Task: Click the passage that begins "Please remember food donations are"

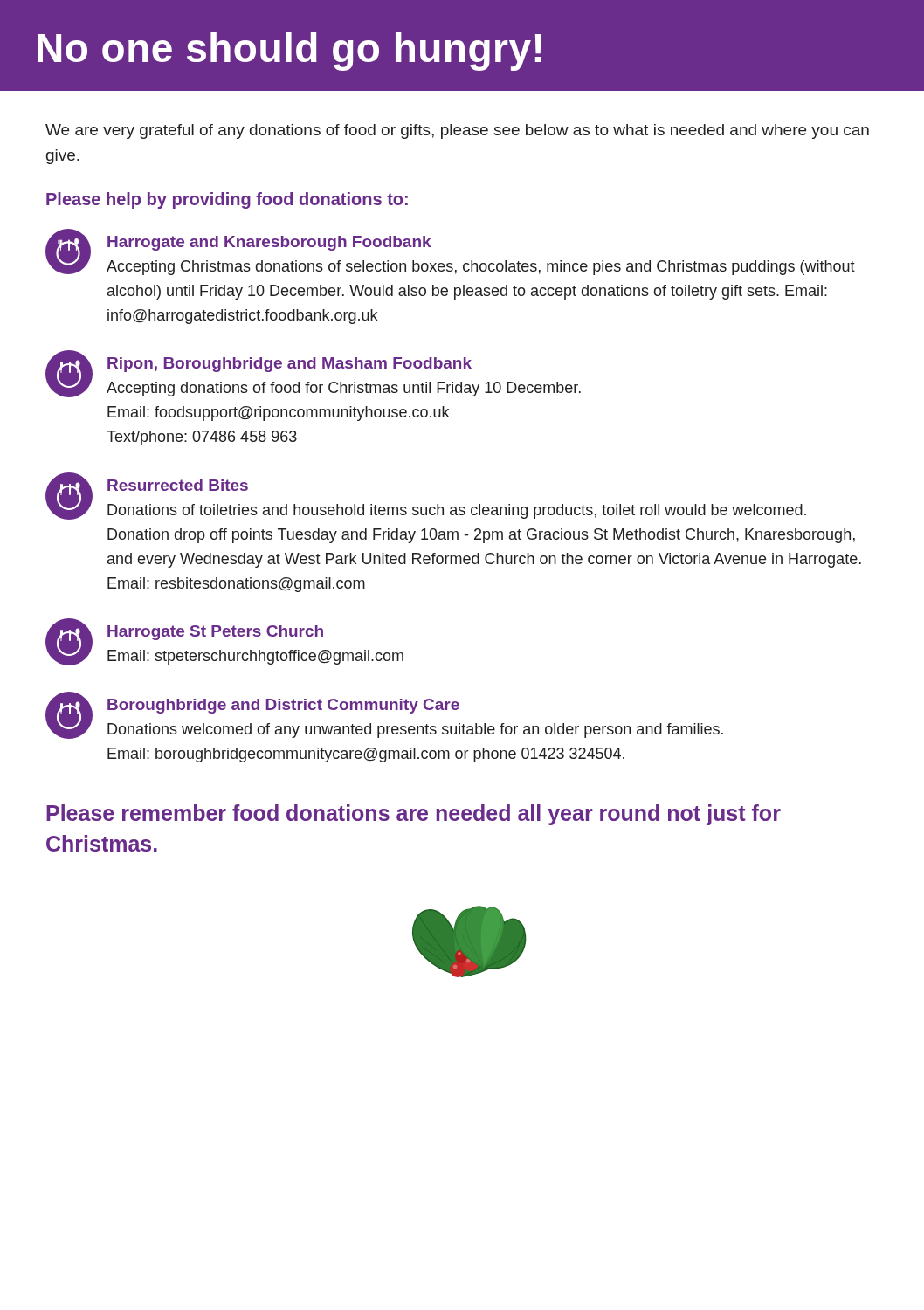Action: tap(413, 828)
